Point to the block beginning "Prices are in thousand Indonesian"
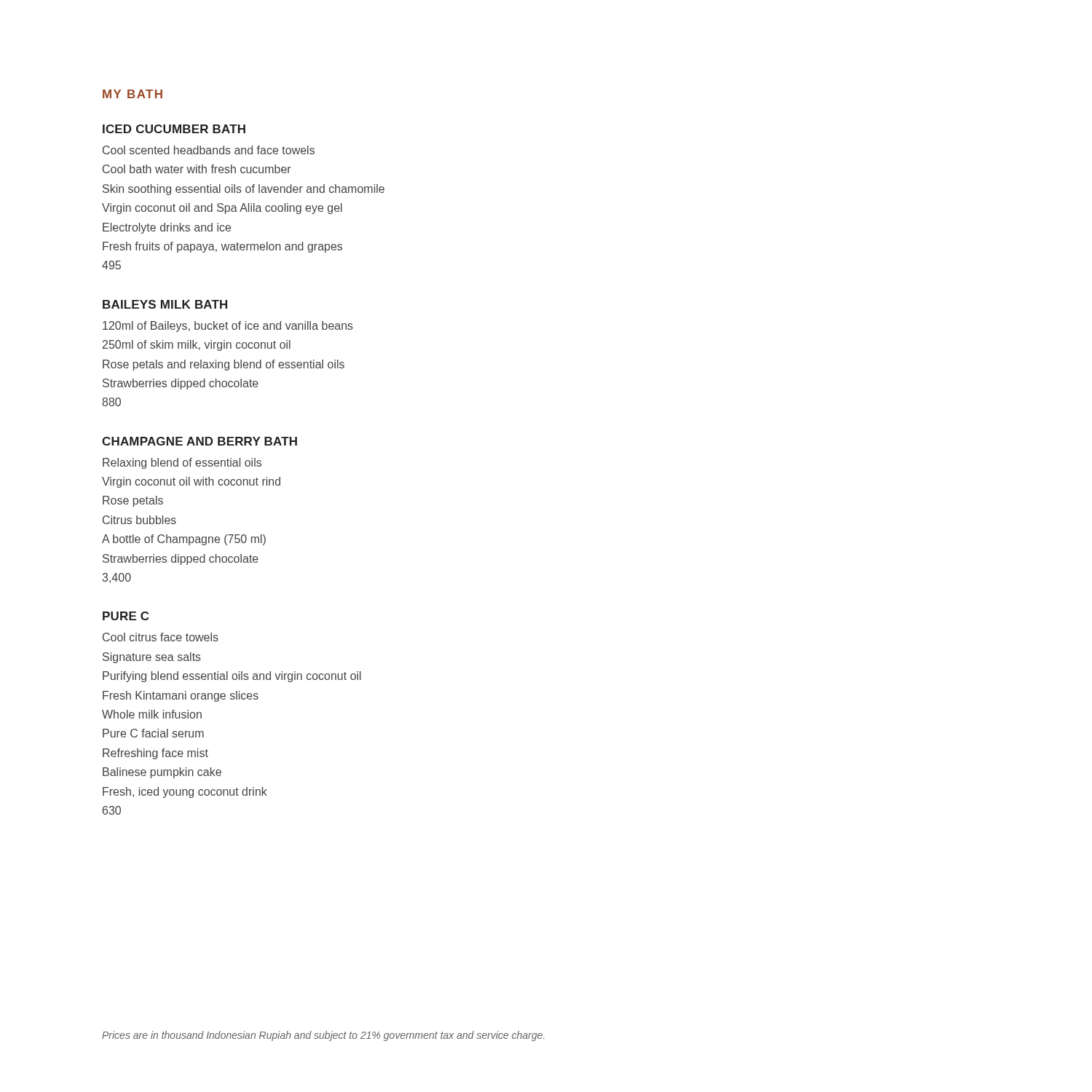This screenshot has height=1092, width=1092. tap(324, 1035)
